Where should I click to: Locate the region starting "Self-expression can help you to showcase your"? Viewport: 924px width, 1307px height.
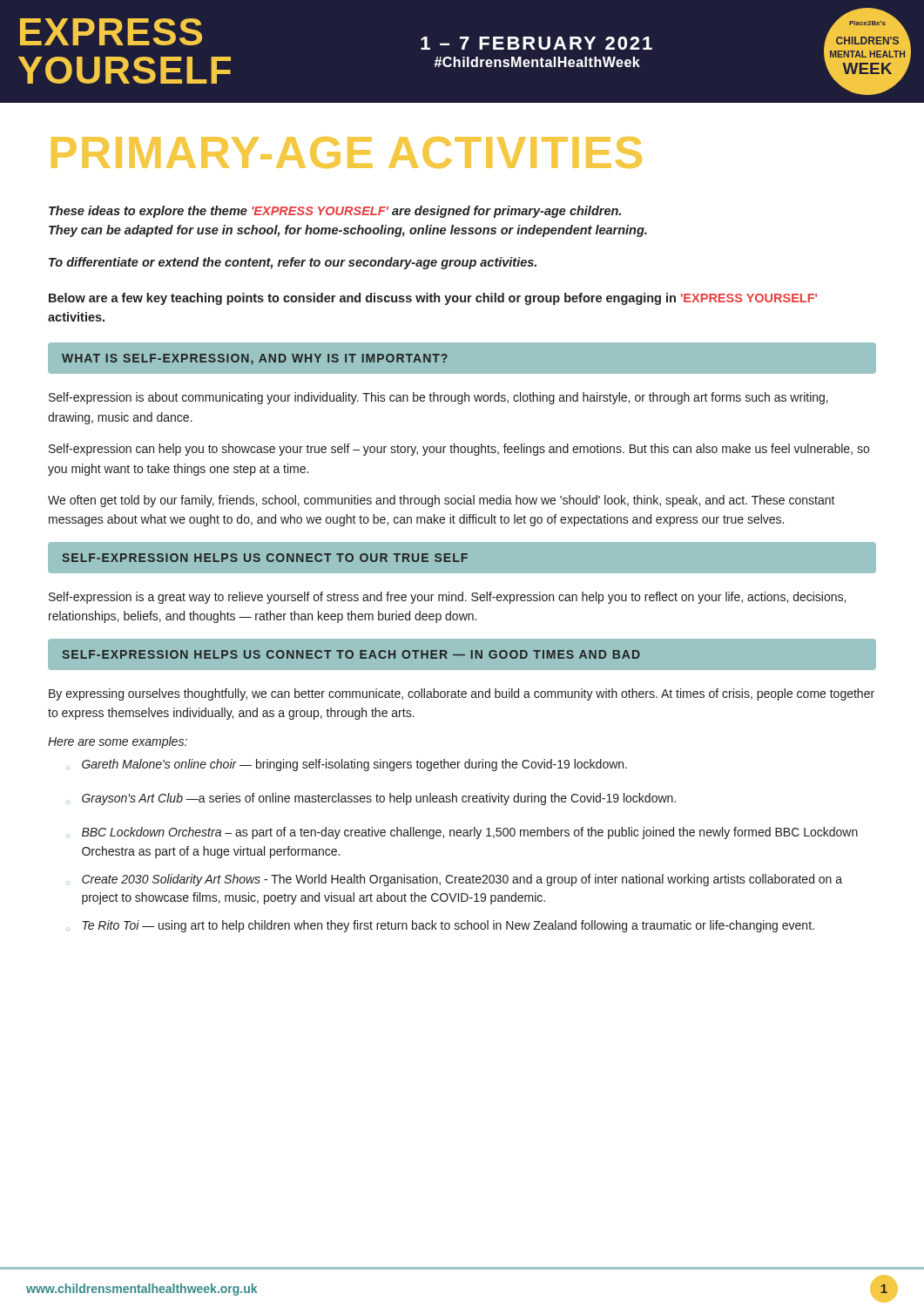[462, 459]
